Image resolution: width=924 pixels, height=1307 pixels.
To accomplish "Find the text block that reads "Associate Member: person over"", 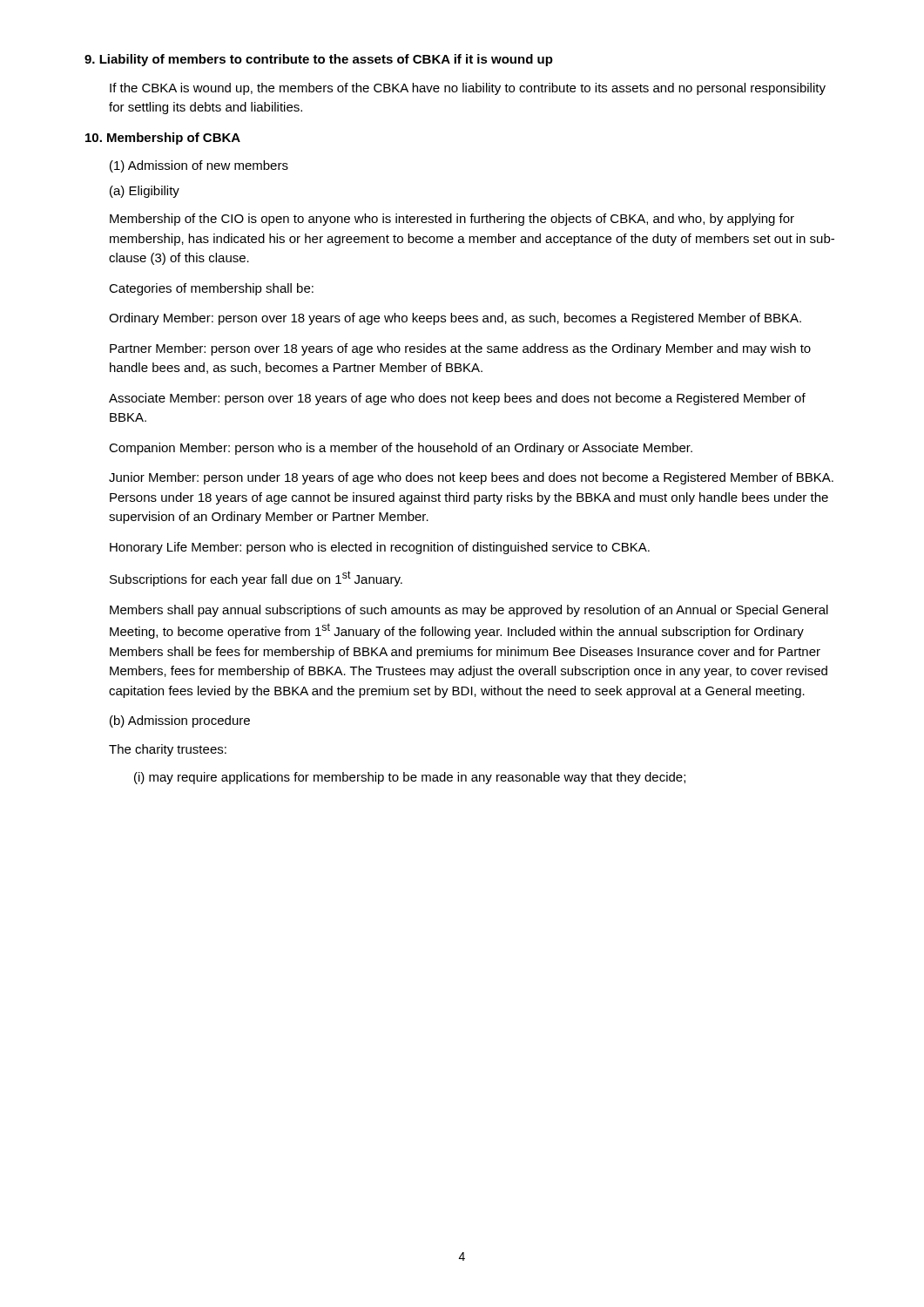I will point(457,407).
